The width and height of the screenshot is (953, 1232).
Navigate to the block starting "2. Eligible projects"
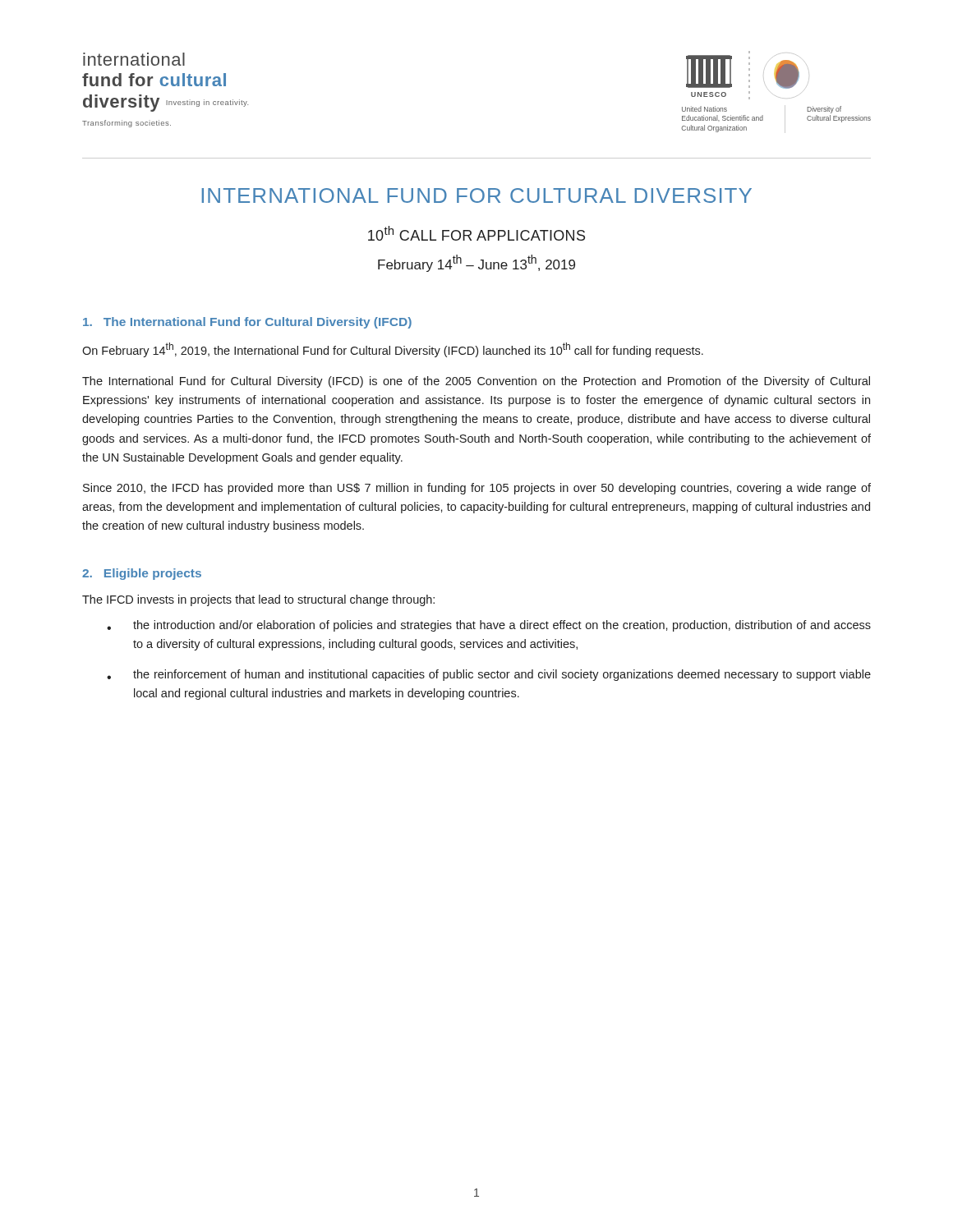point(142,573)
